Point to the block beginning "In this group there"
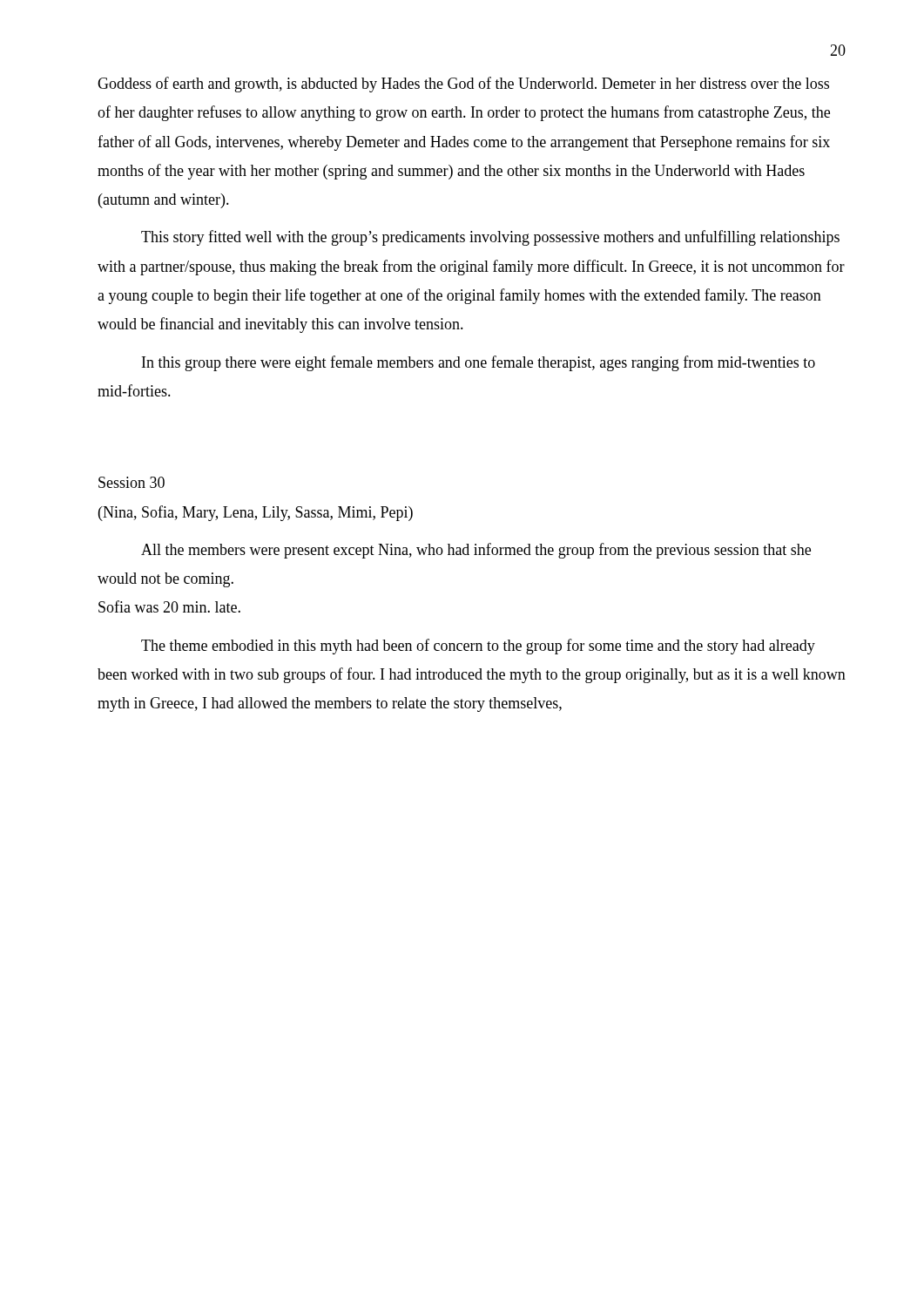 coord(456,377)
